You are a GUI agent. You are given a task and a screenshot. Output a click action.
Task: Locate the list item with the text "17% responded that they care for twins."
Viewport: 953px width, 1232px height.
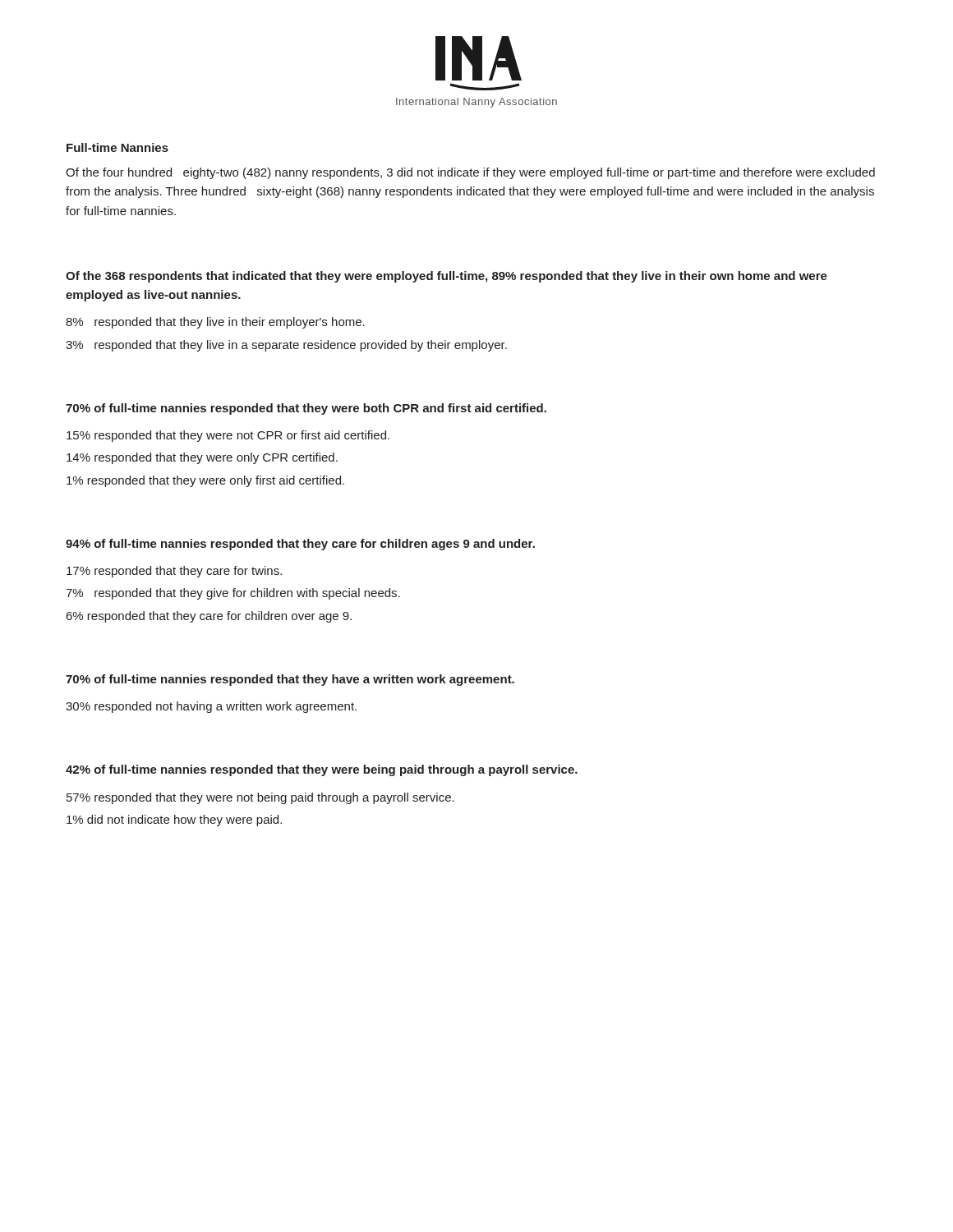click(174, 570)
